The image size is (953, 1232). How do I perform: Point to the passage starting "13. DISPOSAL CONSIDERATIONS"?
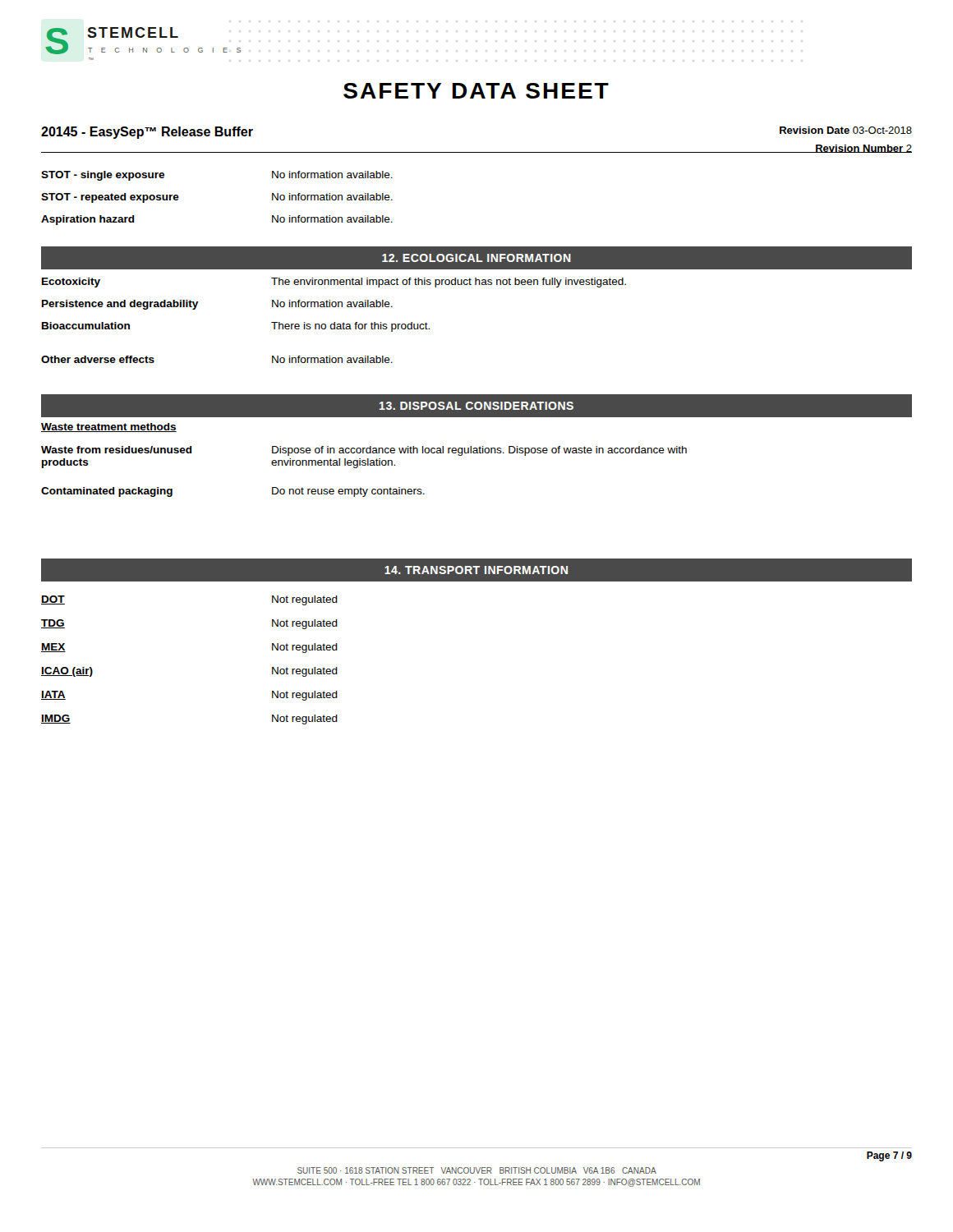coord(476,406)
